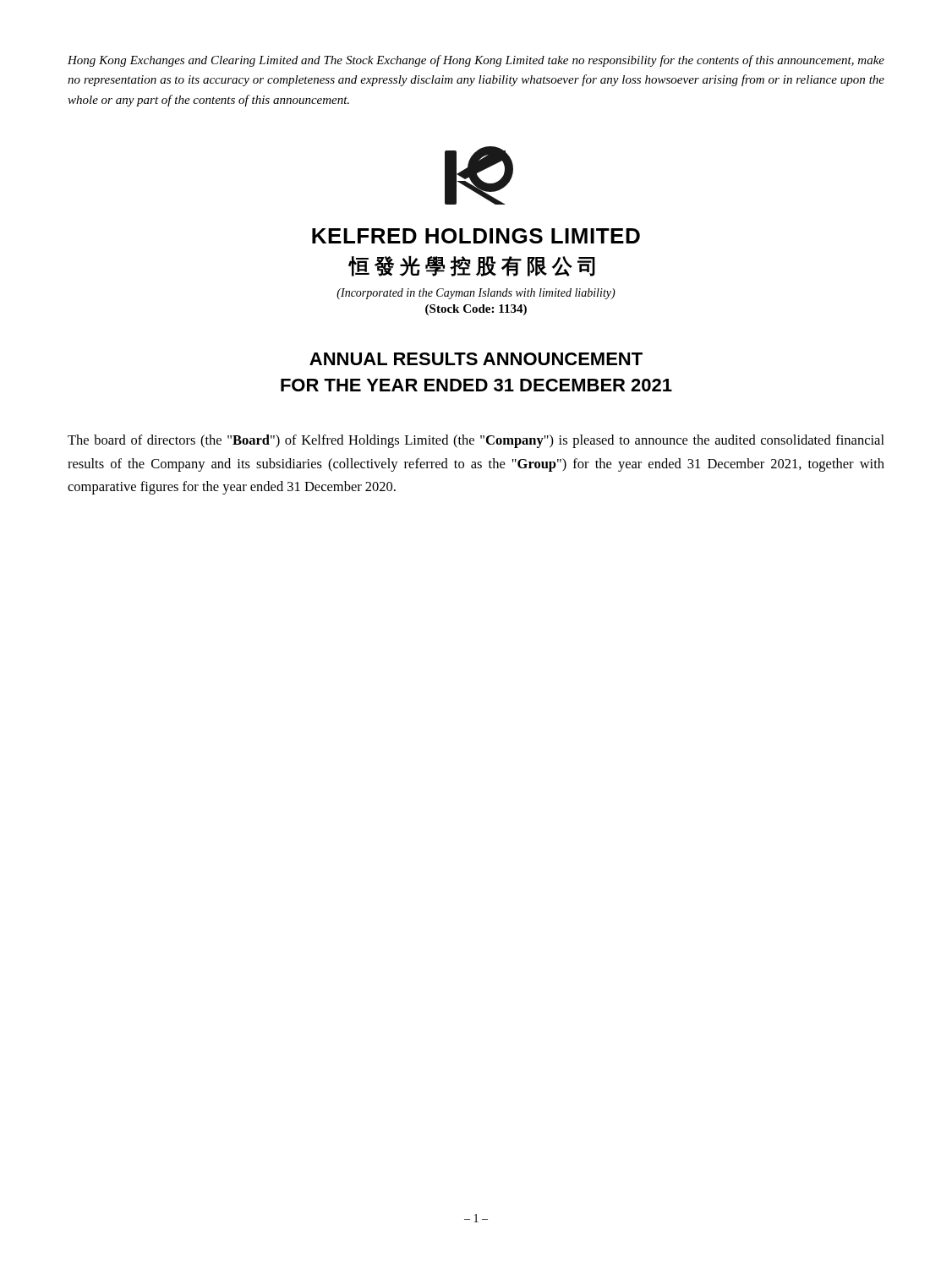Find the text block that says "The board of"
The image size is (952, 1268).
pyautogui.click(x=476, y=463)
